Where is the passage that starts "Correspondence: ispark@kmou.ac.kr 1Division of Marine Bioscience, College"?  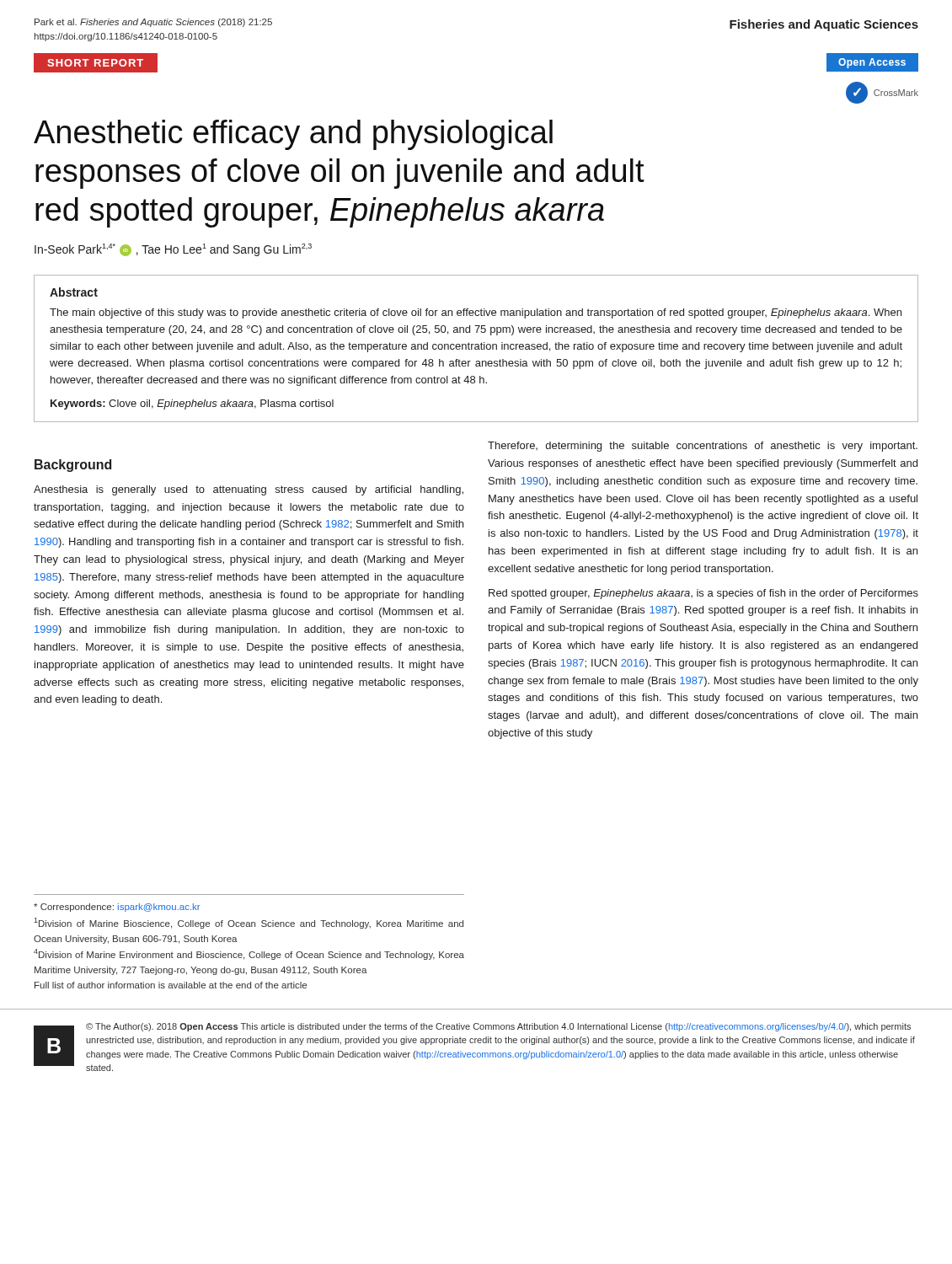tap(249, 946)
